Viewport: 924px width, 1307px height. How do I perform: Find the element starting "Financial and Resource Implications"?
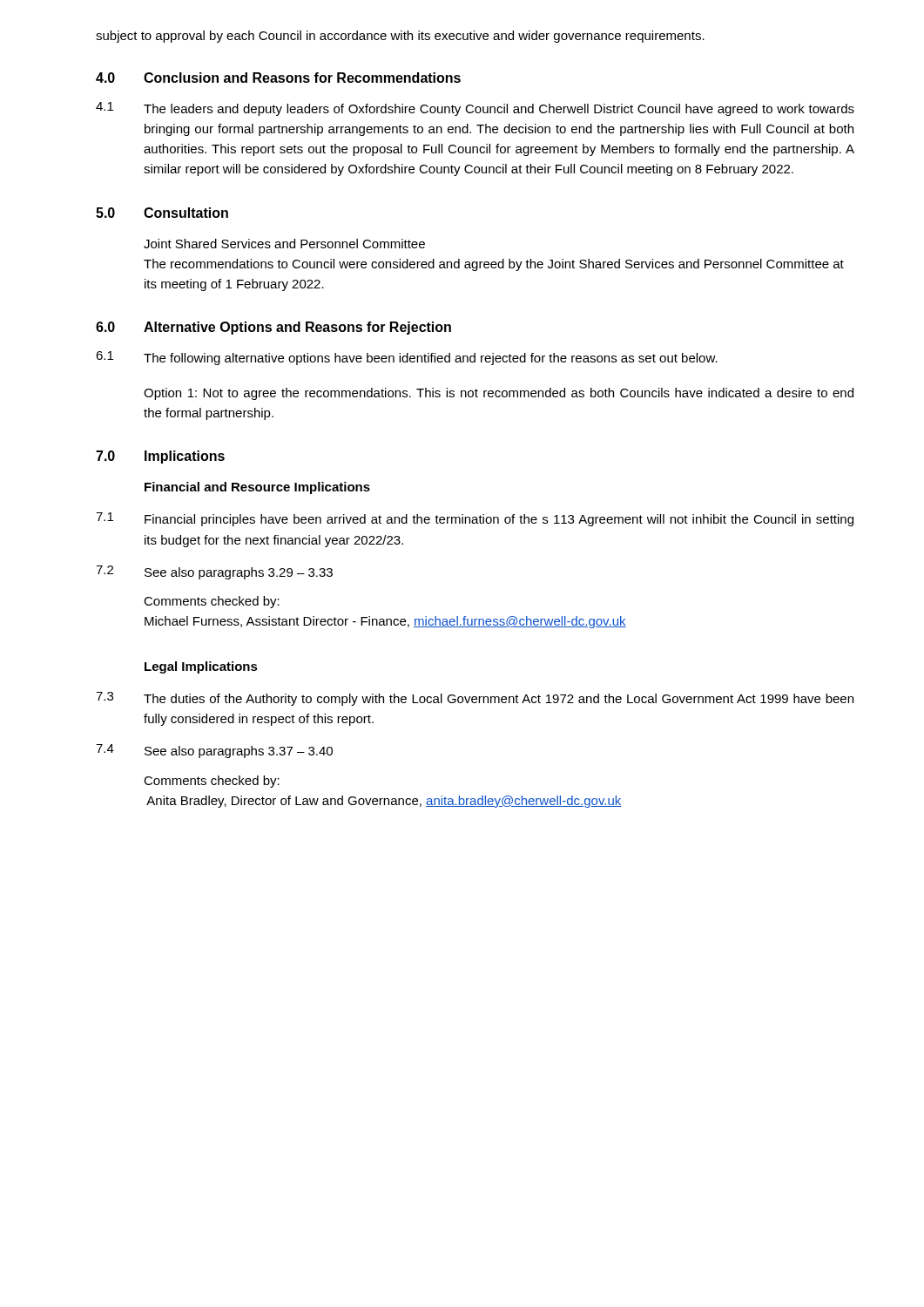click(257, 487)
